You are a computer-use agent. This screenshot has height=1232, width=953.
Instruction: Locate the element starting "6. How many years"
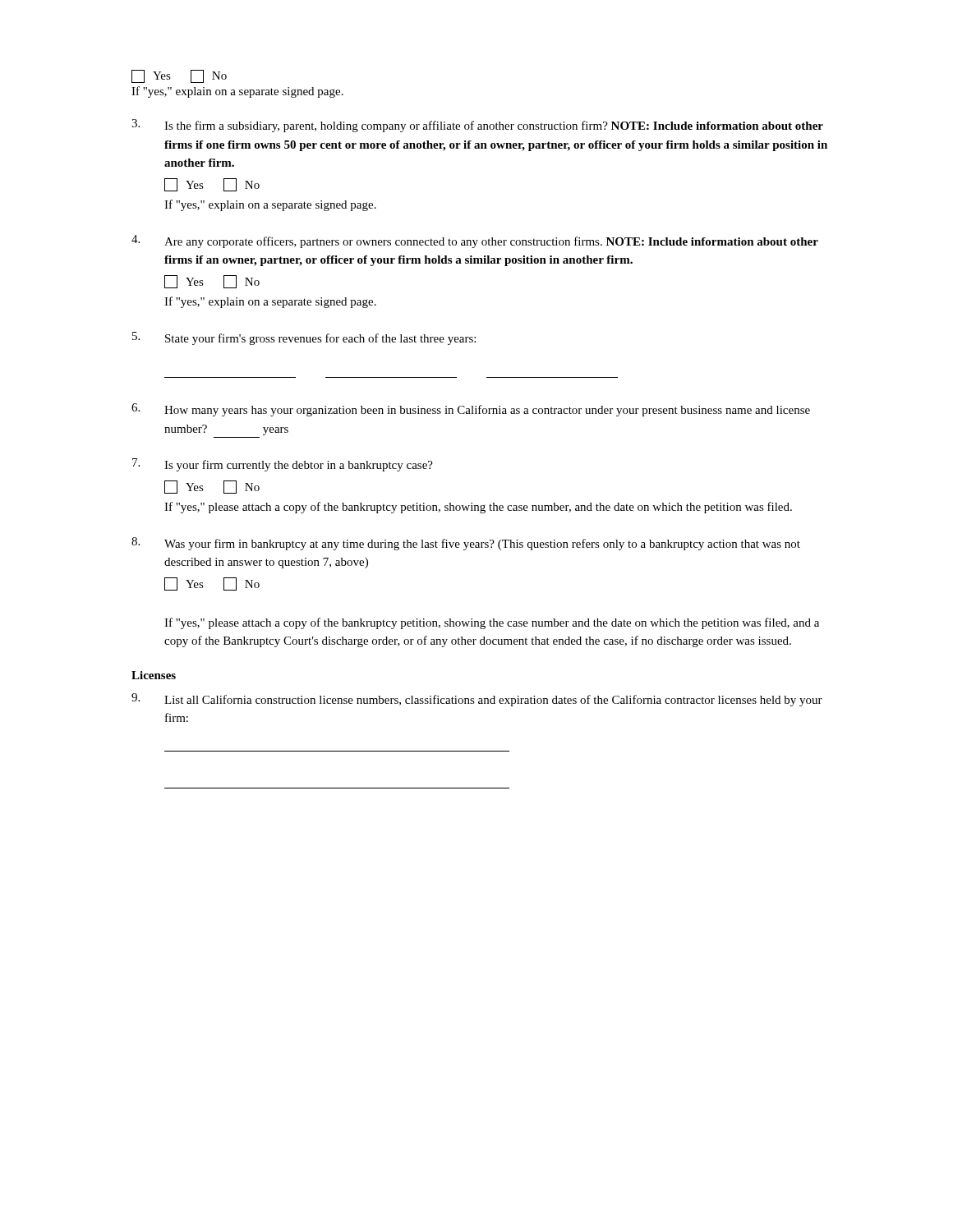(x=489, y=419)
